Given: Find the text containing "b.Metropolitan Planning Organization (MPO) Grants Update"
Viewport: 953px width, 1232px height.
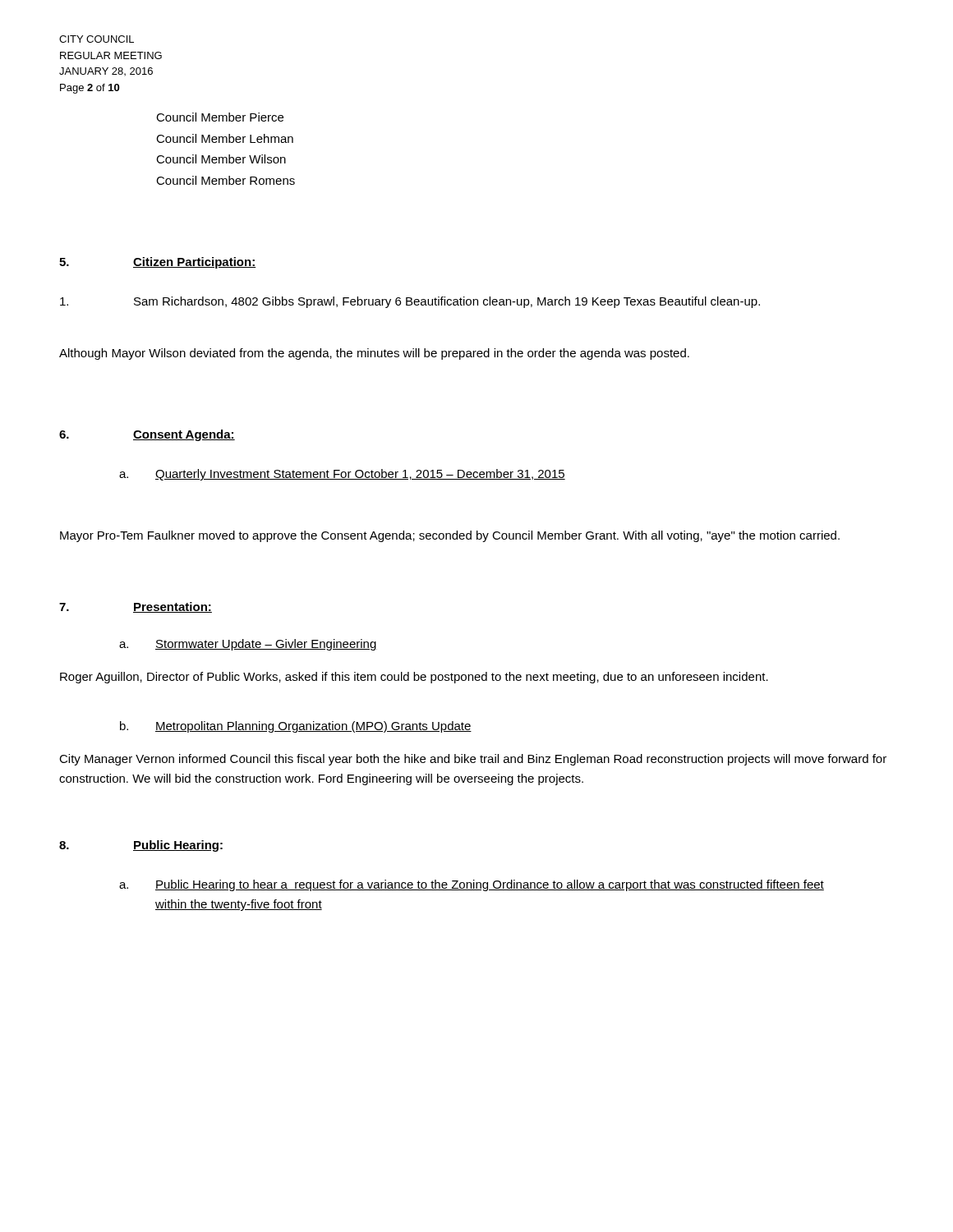Looking at the screenshot, I should coord(295,726).
